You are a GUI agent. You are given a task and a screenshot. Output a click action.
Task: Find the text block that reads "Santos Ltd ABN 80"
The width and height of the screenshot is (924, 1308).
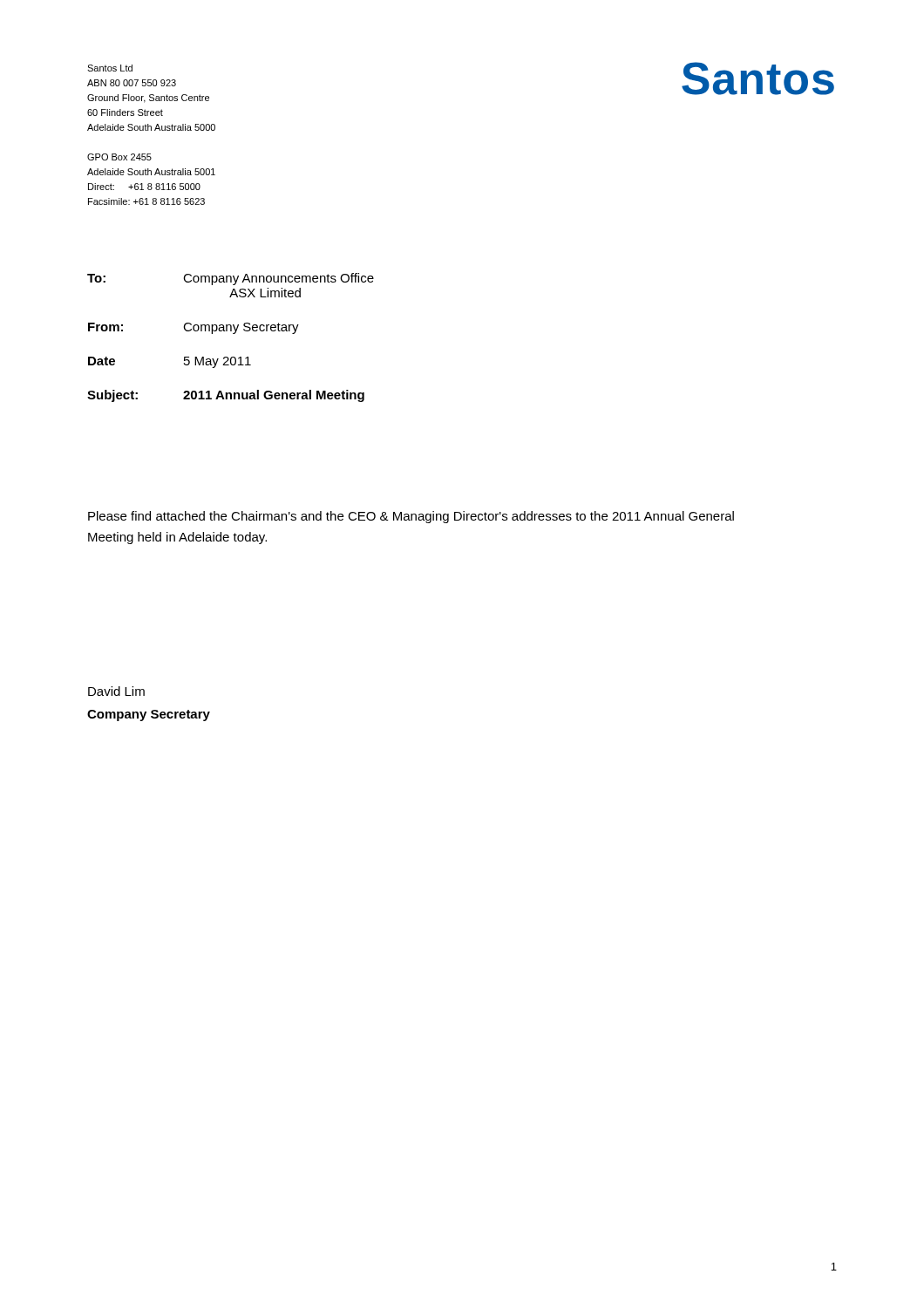151,135
